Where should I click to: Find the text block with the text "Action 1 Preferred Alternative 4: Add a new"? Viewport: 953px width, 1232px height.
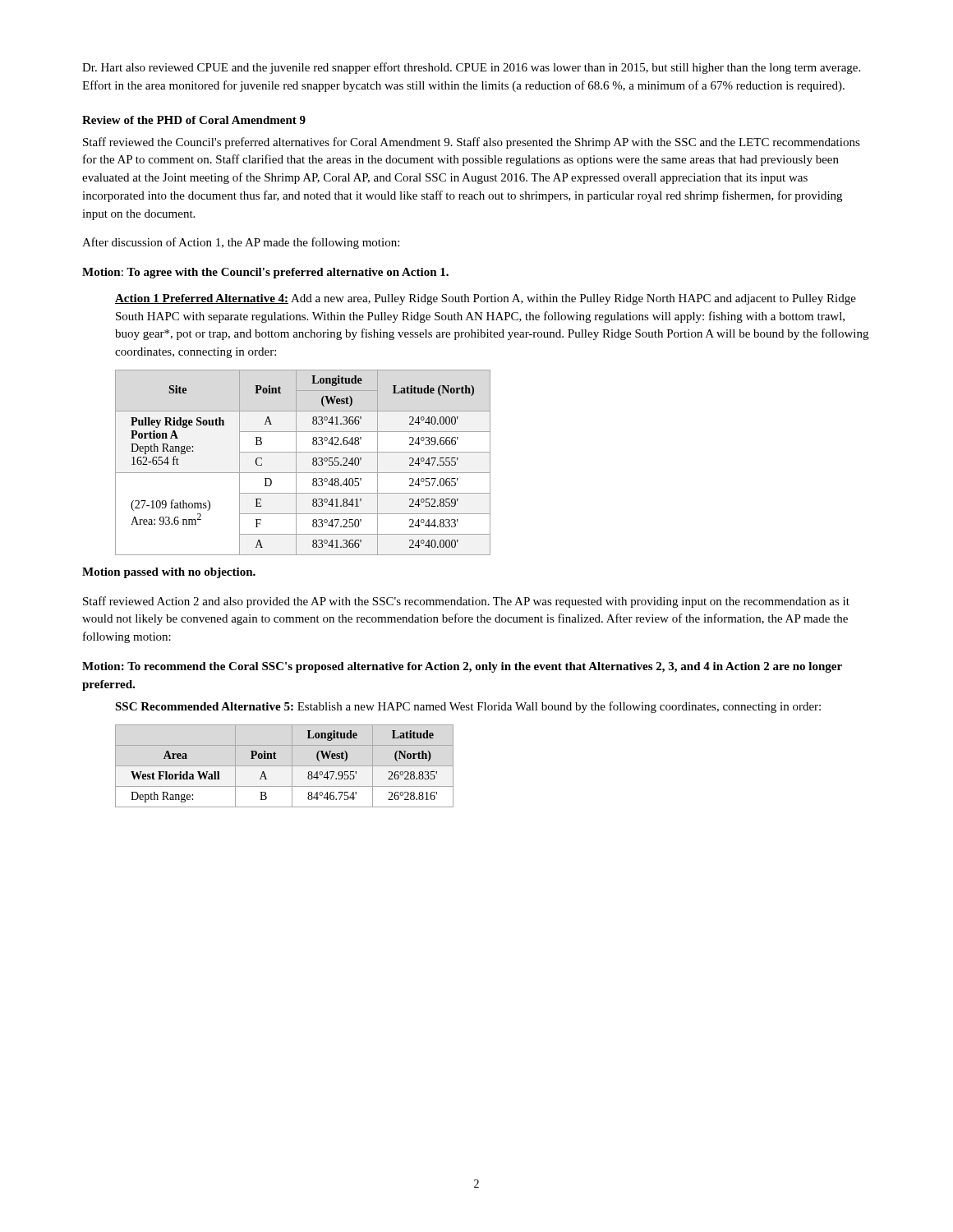tap(492, 325)
